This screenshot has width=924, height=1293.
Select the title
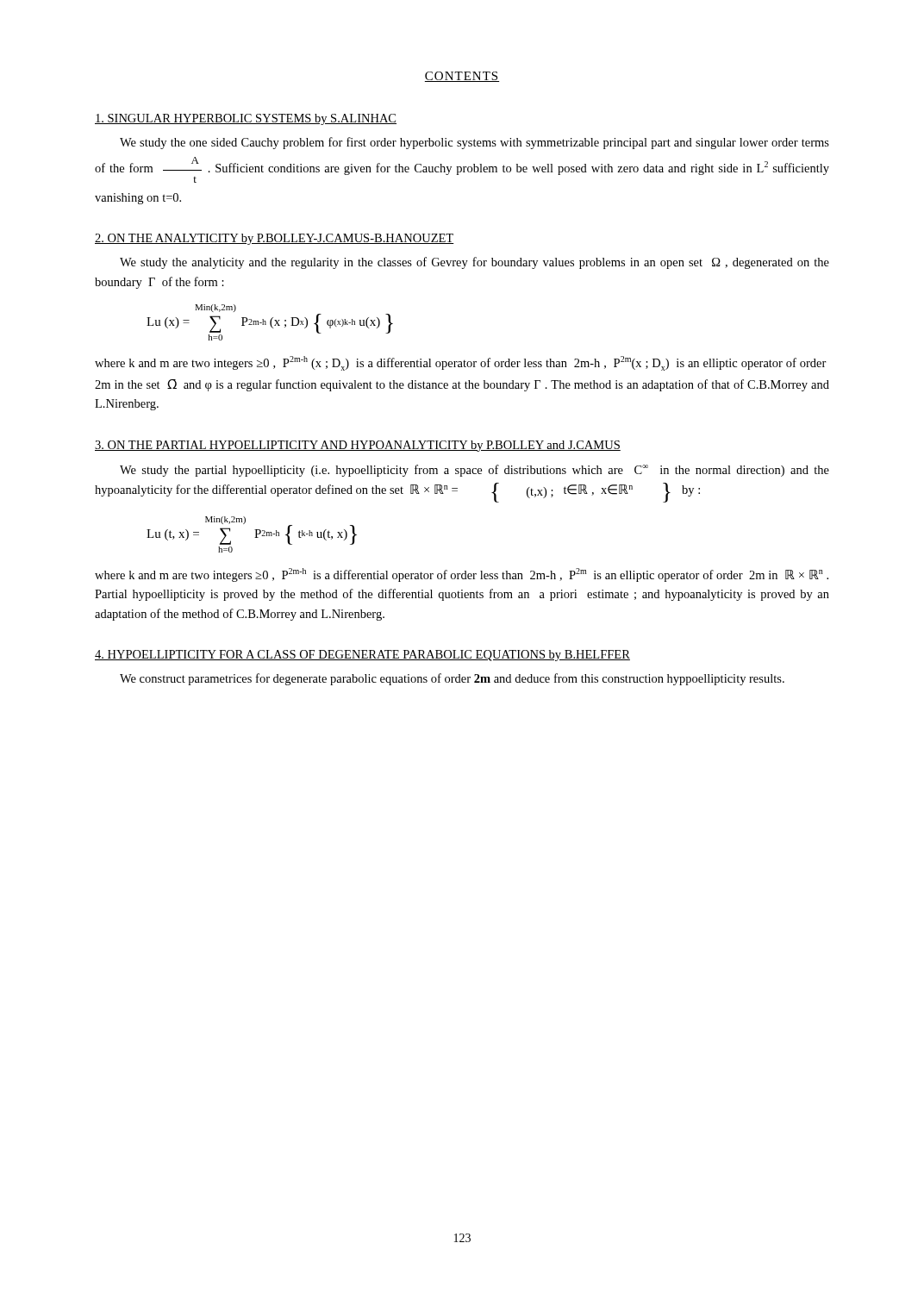[462, 76]
